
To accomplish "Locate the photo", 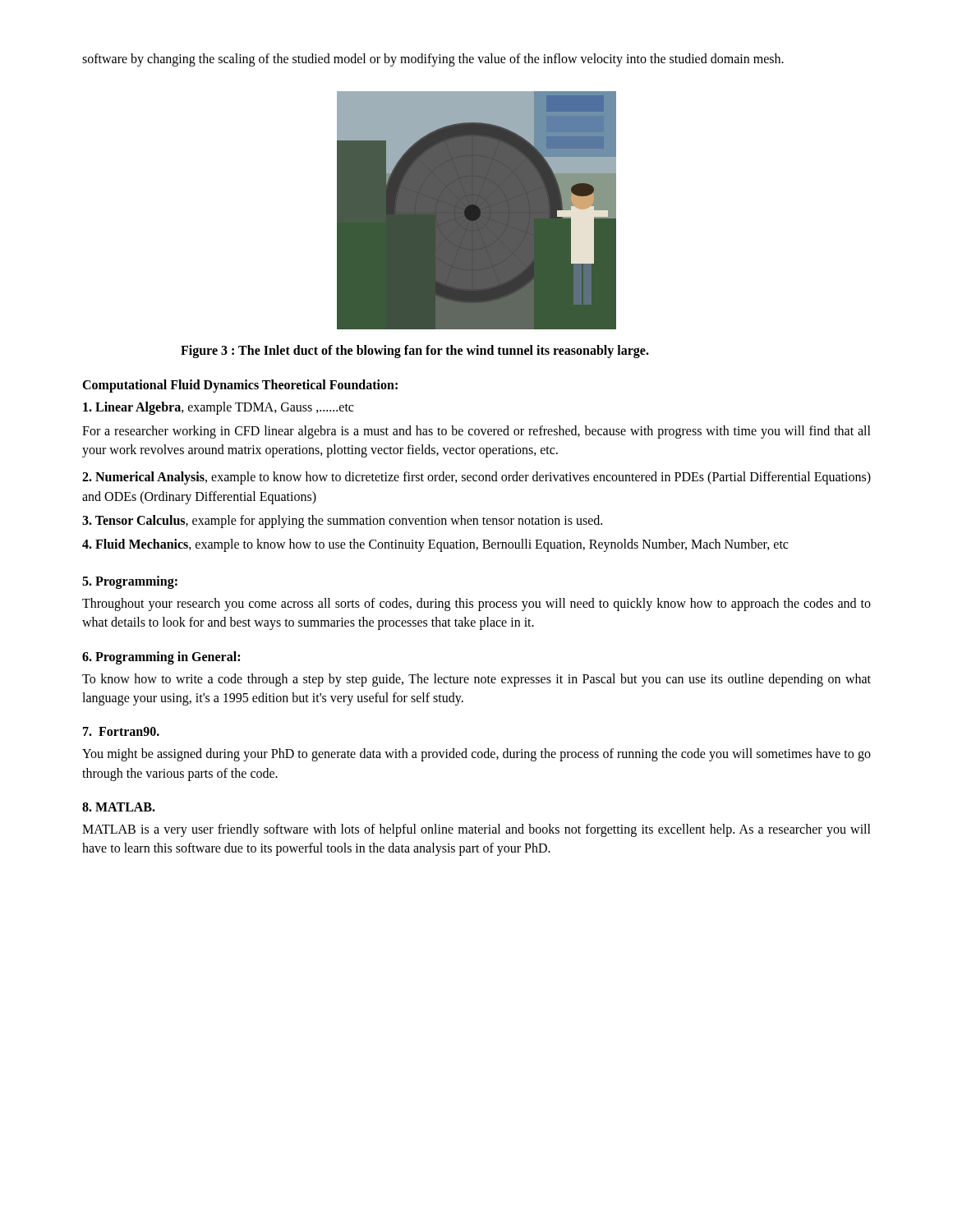I will pyautogui.click(x=476, y=213).
